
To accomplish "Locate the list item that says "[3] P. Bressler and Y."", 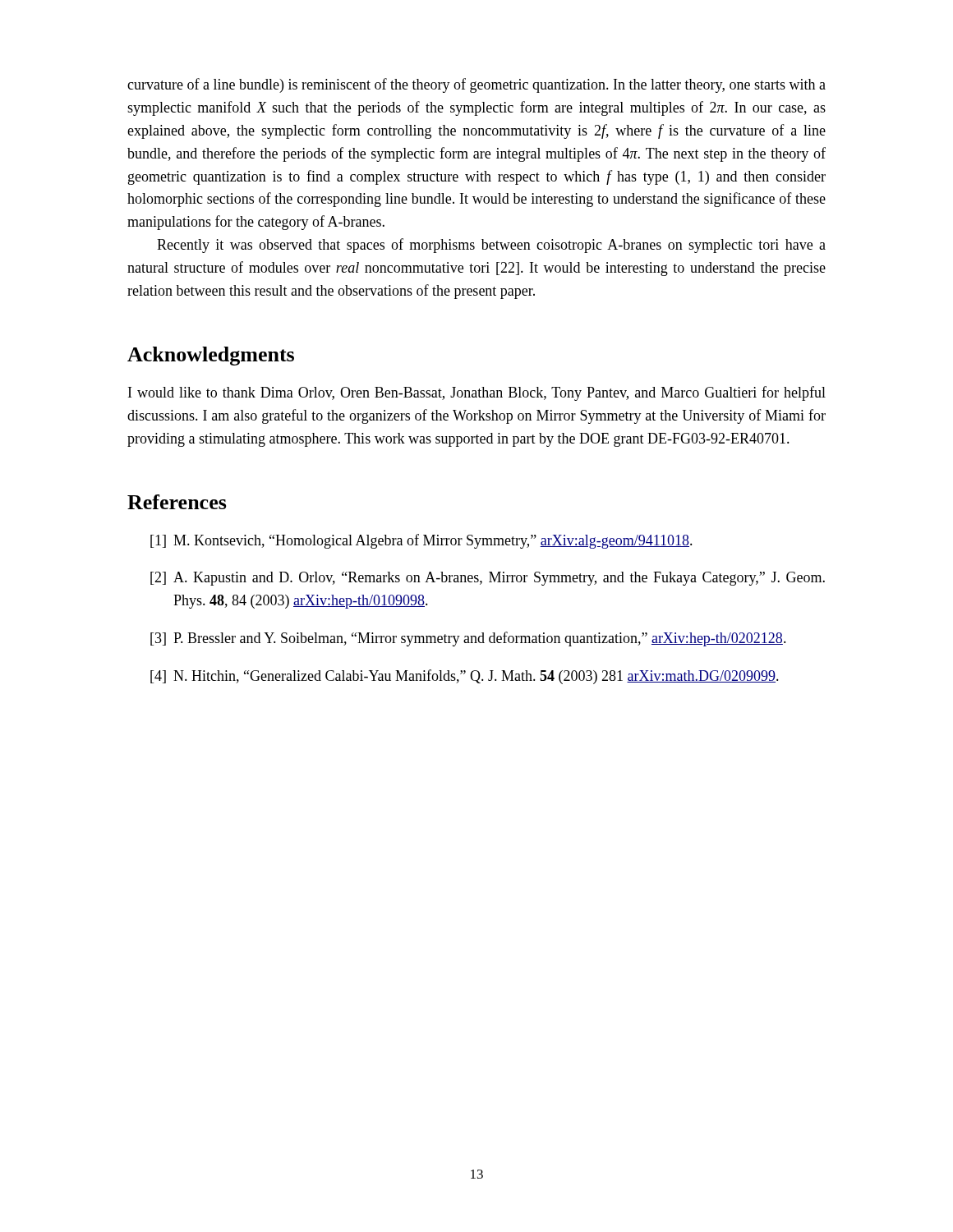I will [476, 639].
